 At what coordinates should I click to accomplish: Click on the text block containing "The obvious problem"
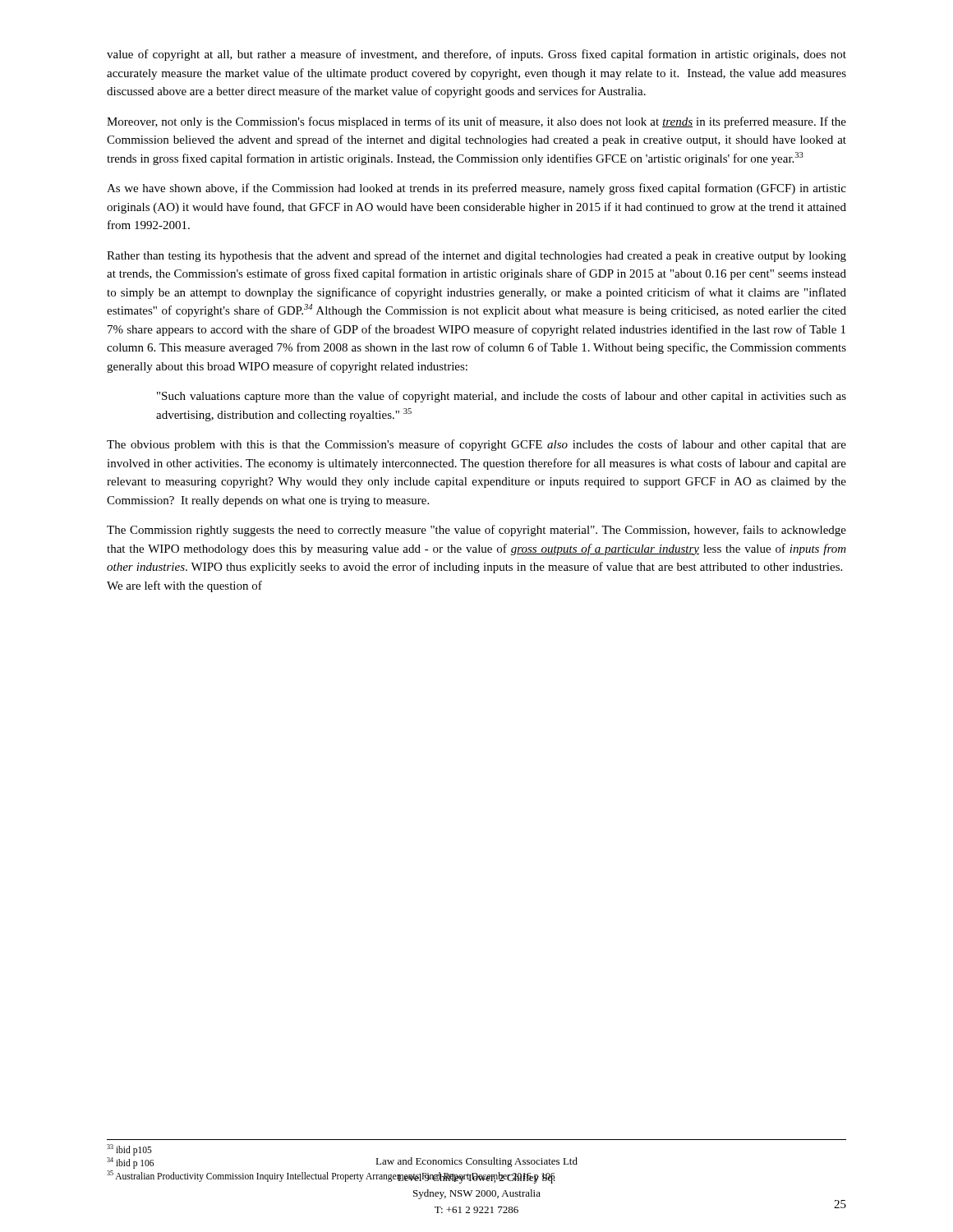point(476,472)
